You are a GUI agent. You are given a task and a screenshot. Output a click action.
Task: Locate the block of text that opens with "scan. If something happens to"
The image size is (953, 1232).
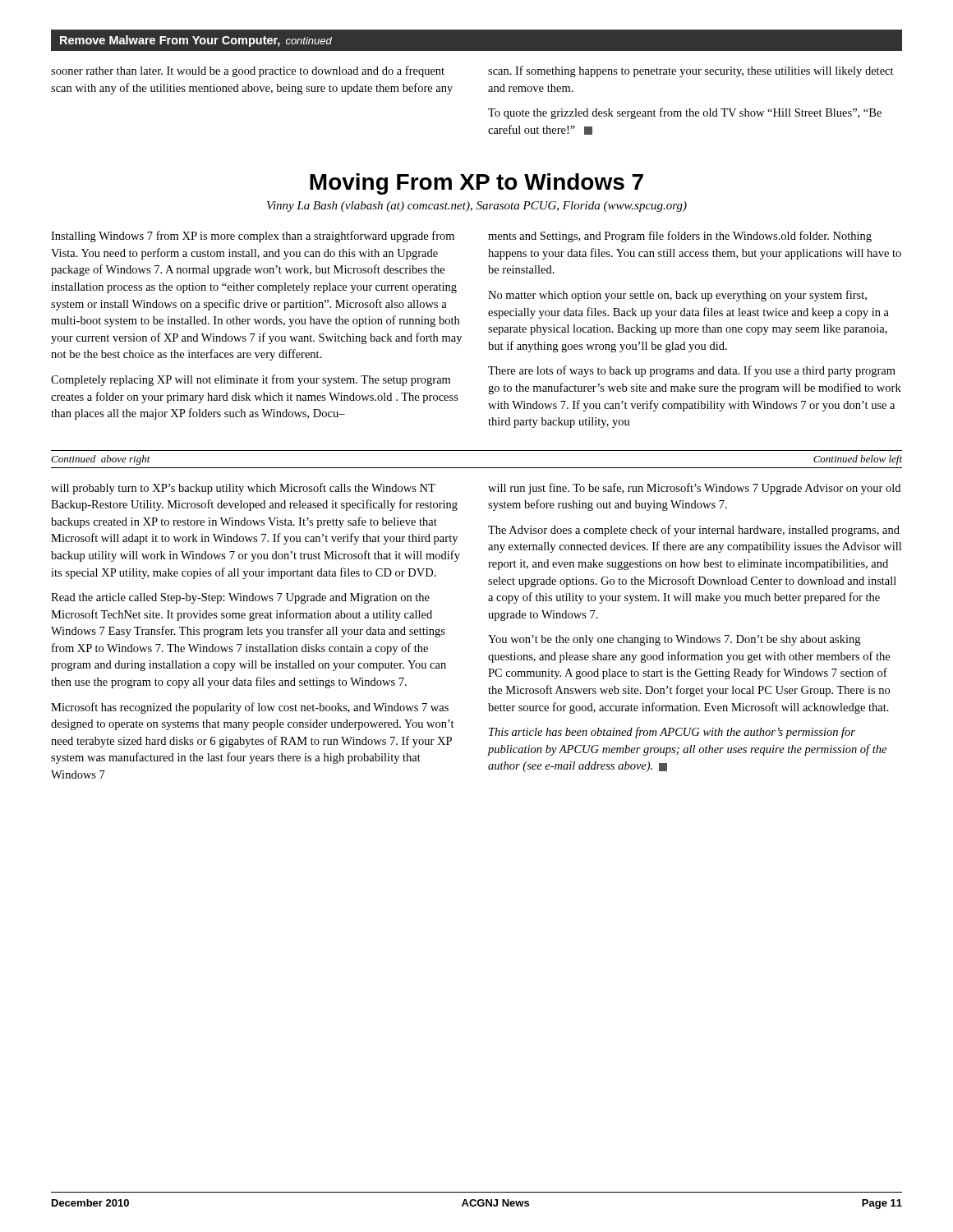click(695, 100)
